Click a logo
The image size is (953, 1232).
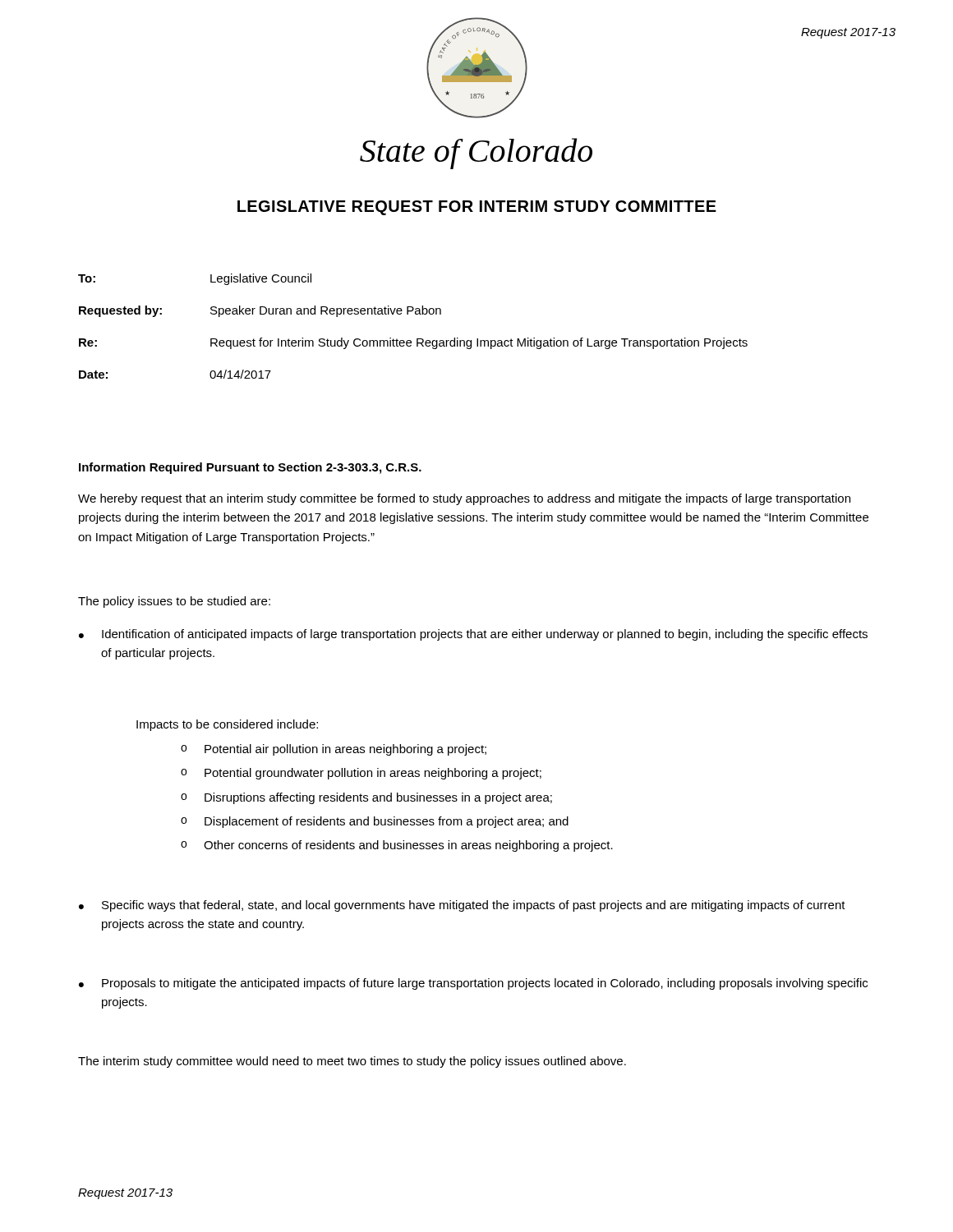coord(476,69)
